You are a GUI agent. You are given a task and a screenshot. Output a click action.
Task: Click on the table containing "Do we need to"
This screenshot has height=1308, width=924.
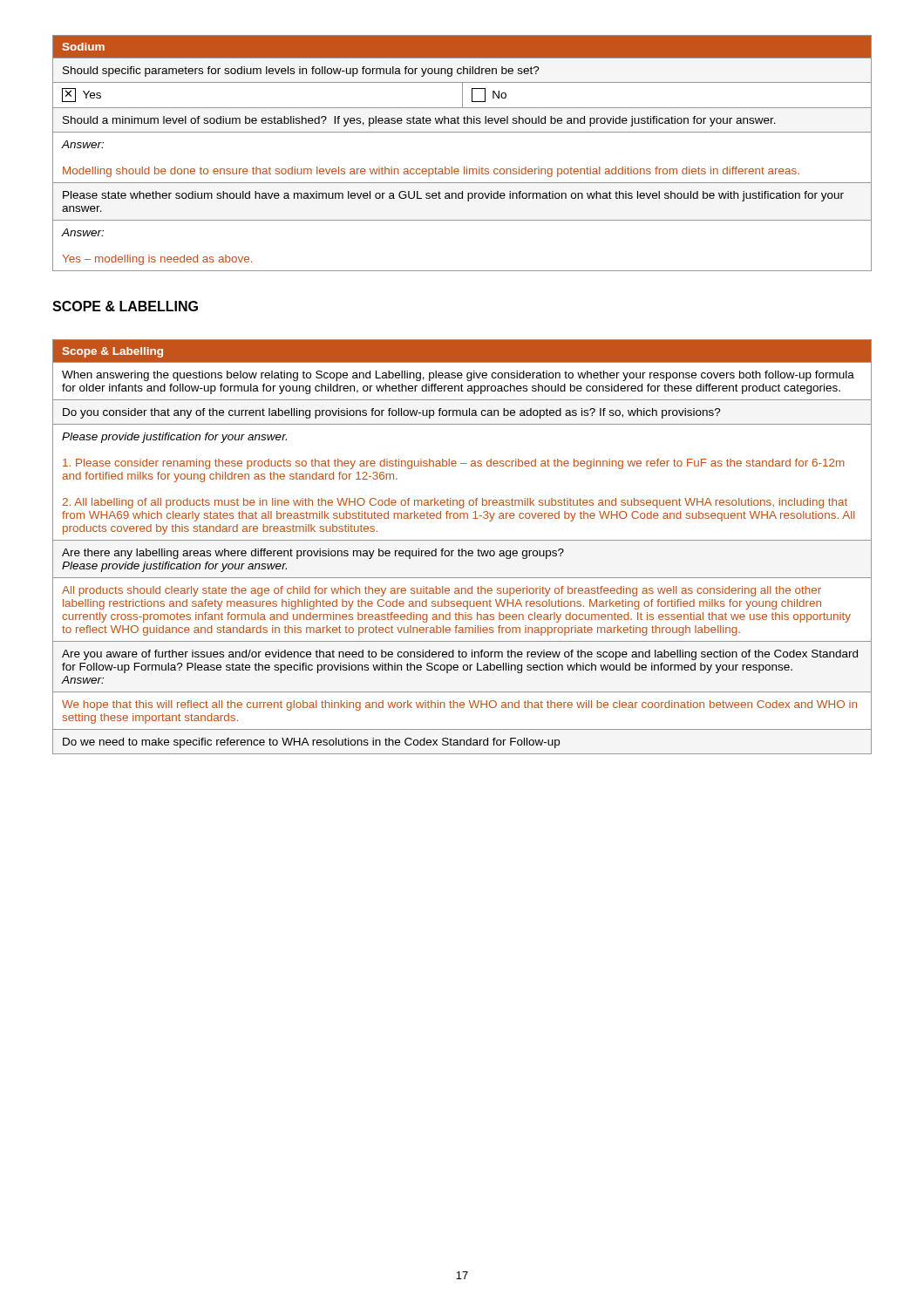coord(462,547)
